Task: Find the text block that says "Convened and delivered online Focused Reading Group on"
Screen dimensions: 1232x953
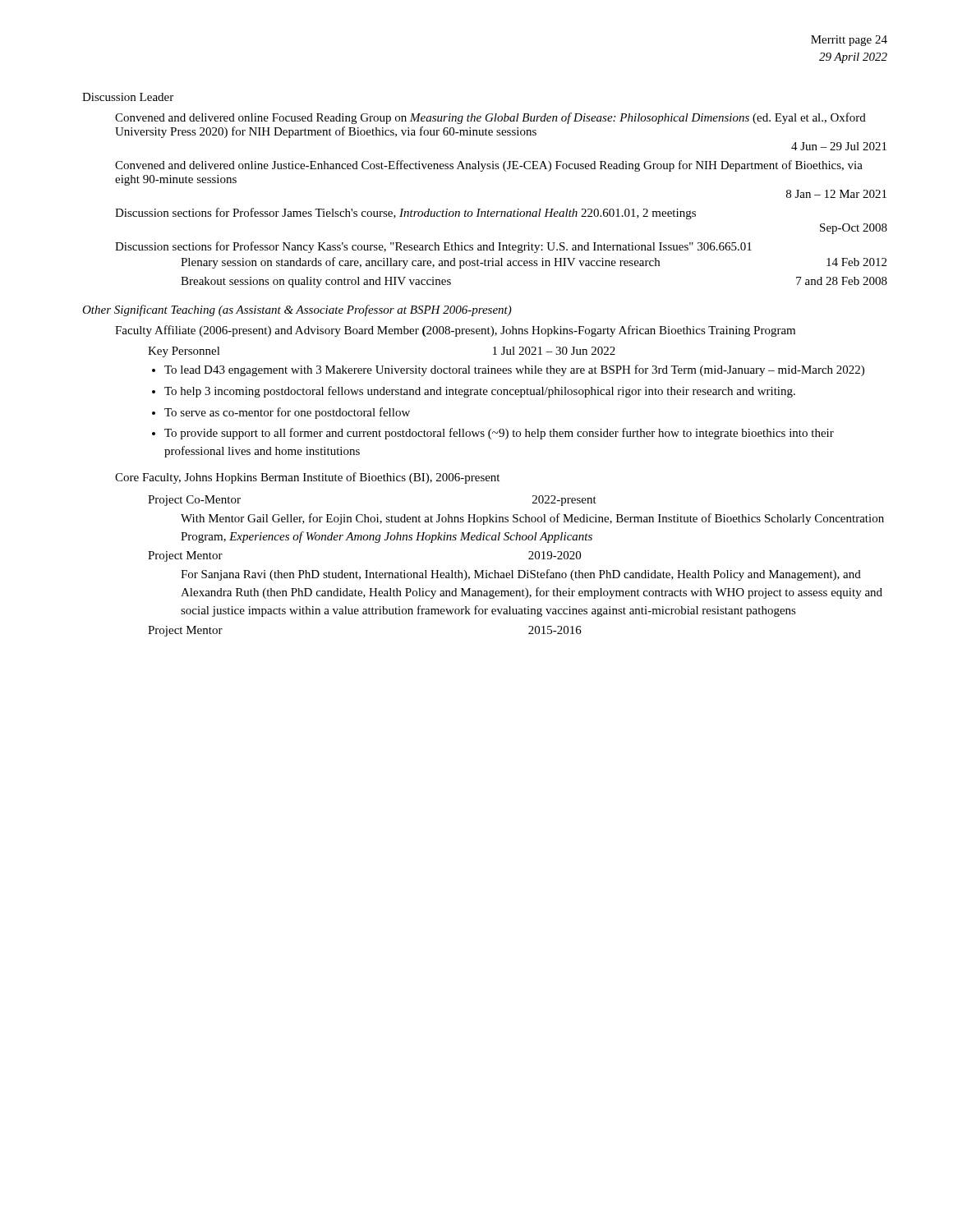Action: pos(501,132)
